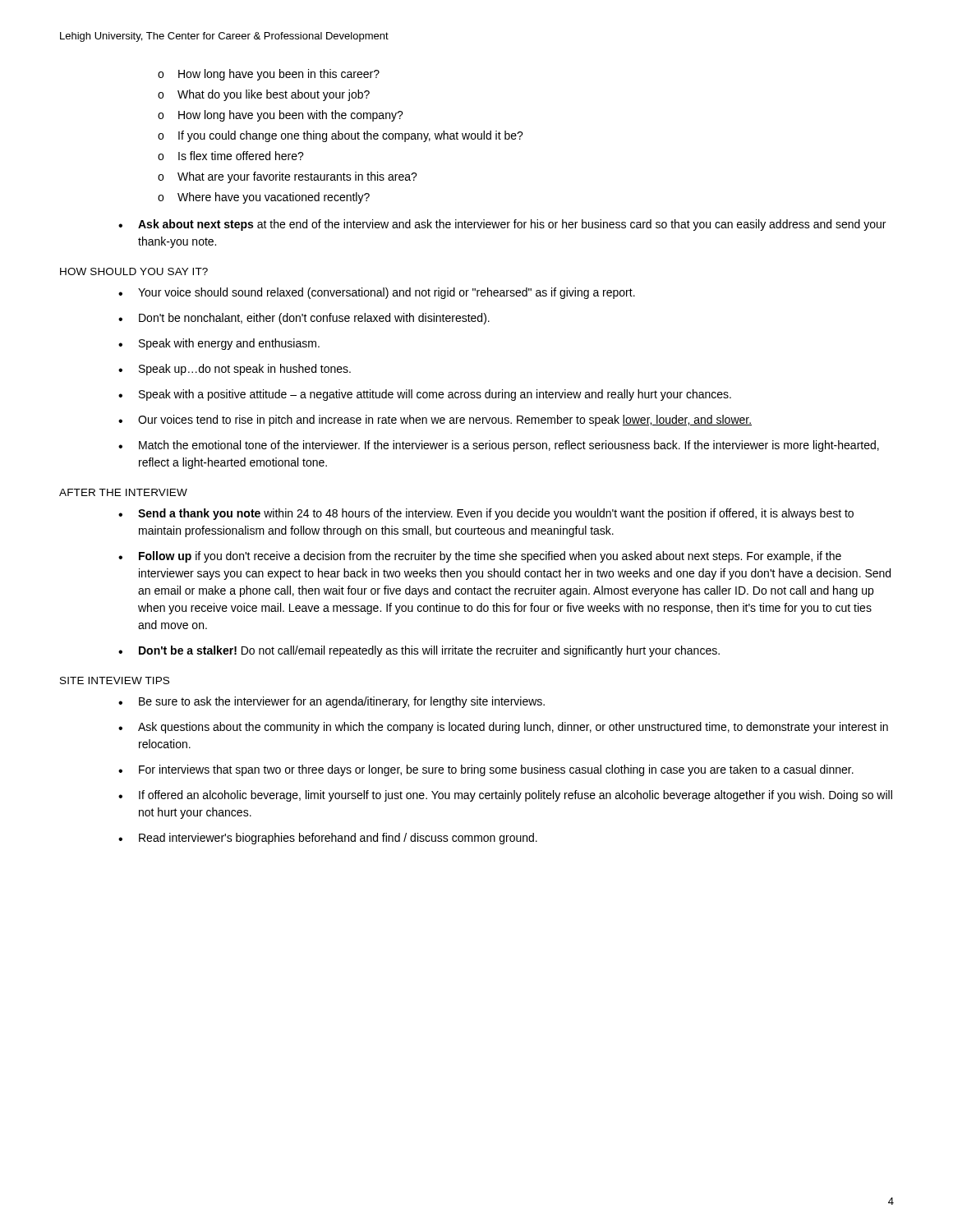The height and width of the screenshot is (1232, 953).
Task: Point to the text starting "HOW SHOULD YOU SAY IT?"
Action: tap(134, 271)
